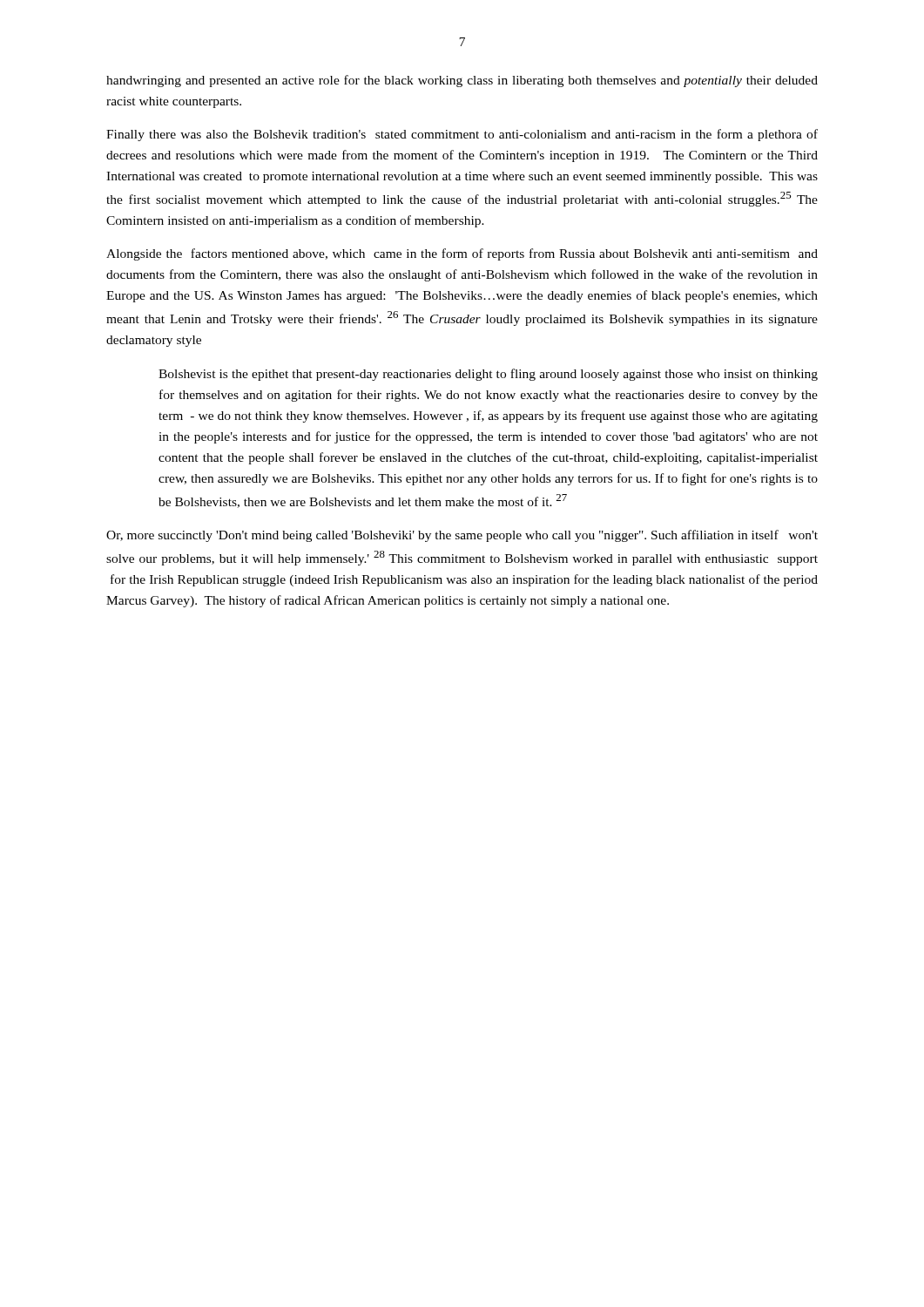This screenshot has height=1307, width=924.
Task: Find the text block that reads "Finally there was also the Bolshevik"
Action: [x=462, y=177]
